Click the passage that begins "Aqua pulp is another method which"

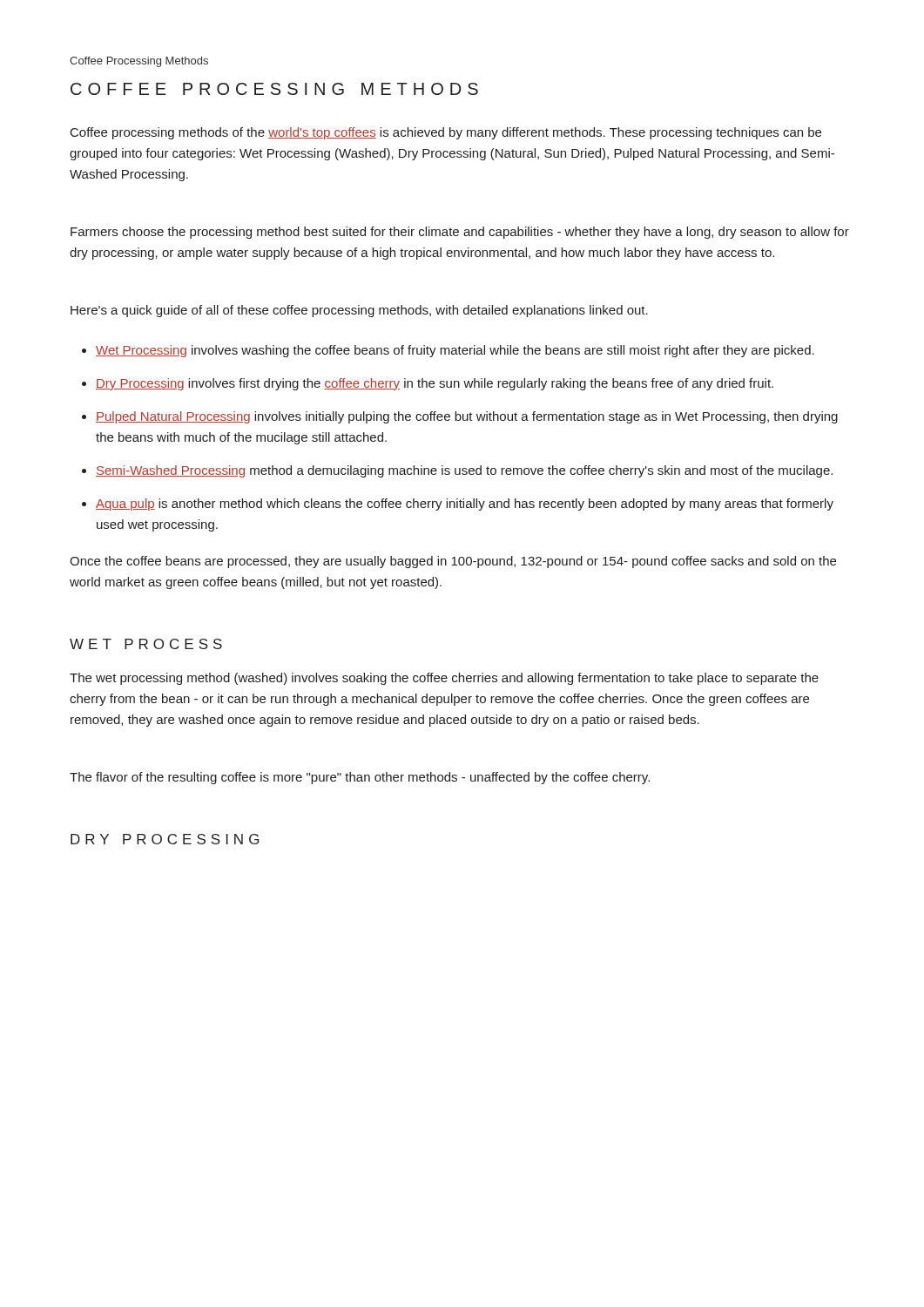[x=465, y=514]
